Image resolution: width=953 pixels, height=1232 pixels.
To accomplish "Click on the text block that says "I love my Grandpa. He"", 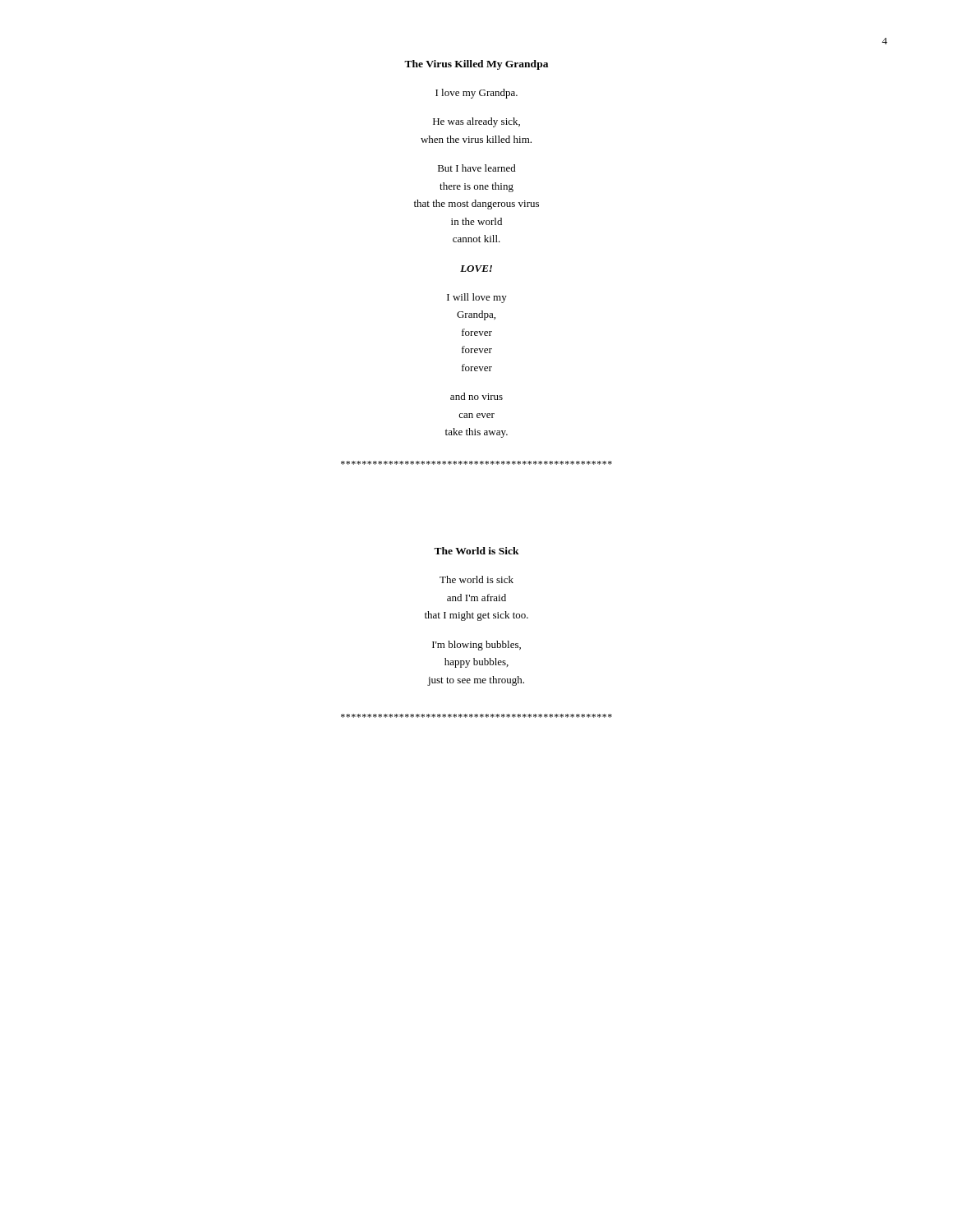I will coord(476,262).
